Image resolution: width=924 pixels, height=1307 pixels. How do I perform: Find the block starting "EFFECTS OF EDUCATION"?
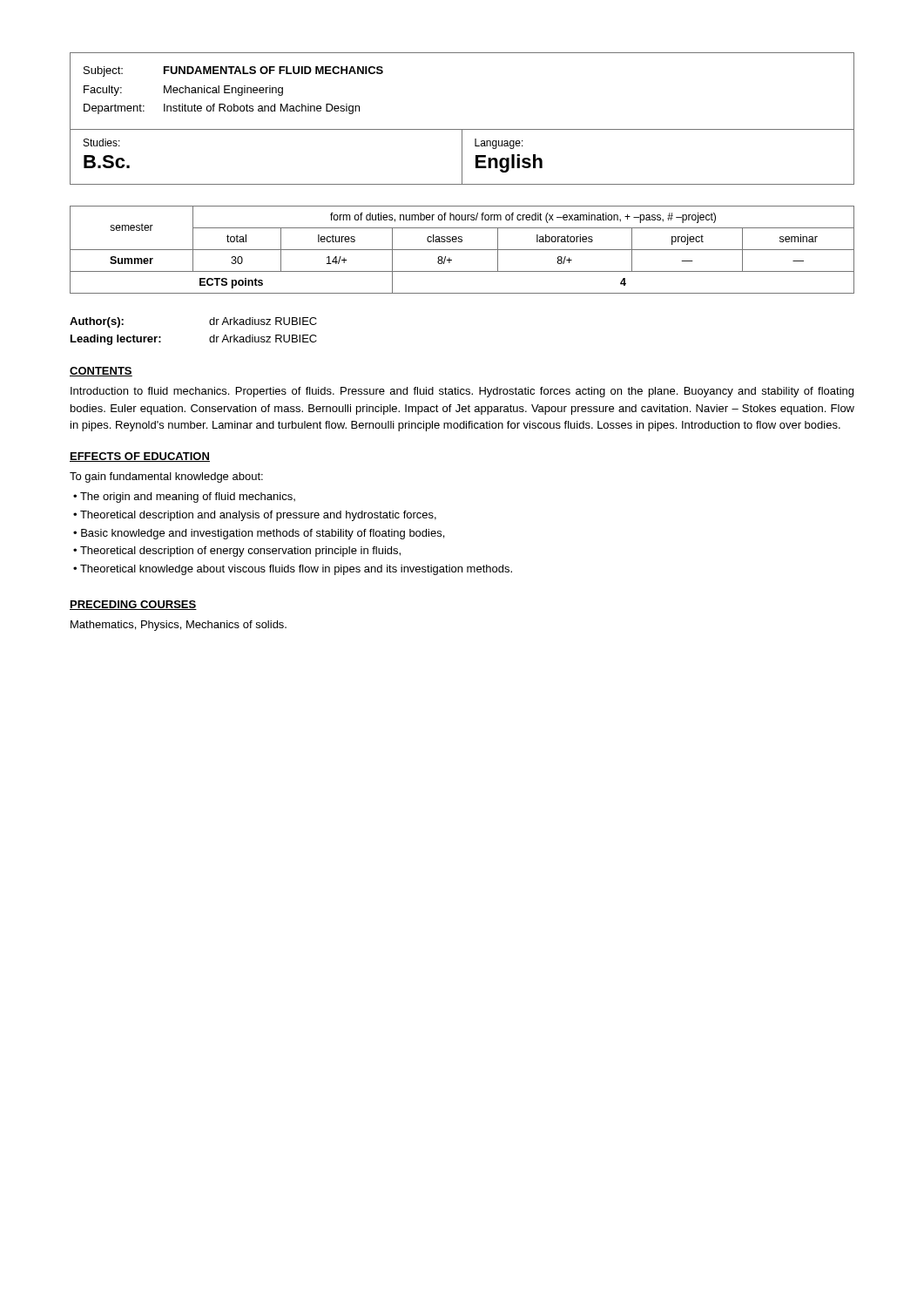click(140, 456)
